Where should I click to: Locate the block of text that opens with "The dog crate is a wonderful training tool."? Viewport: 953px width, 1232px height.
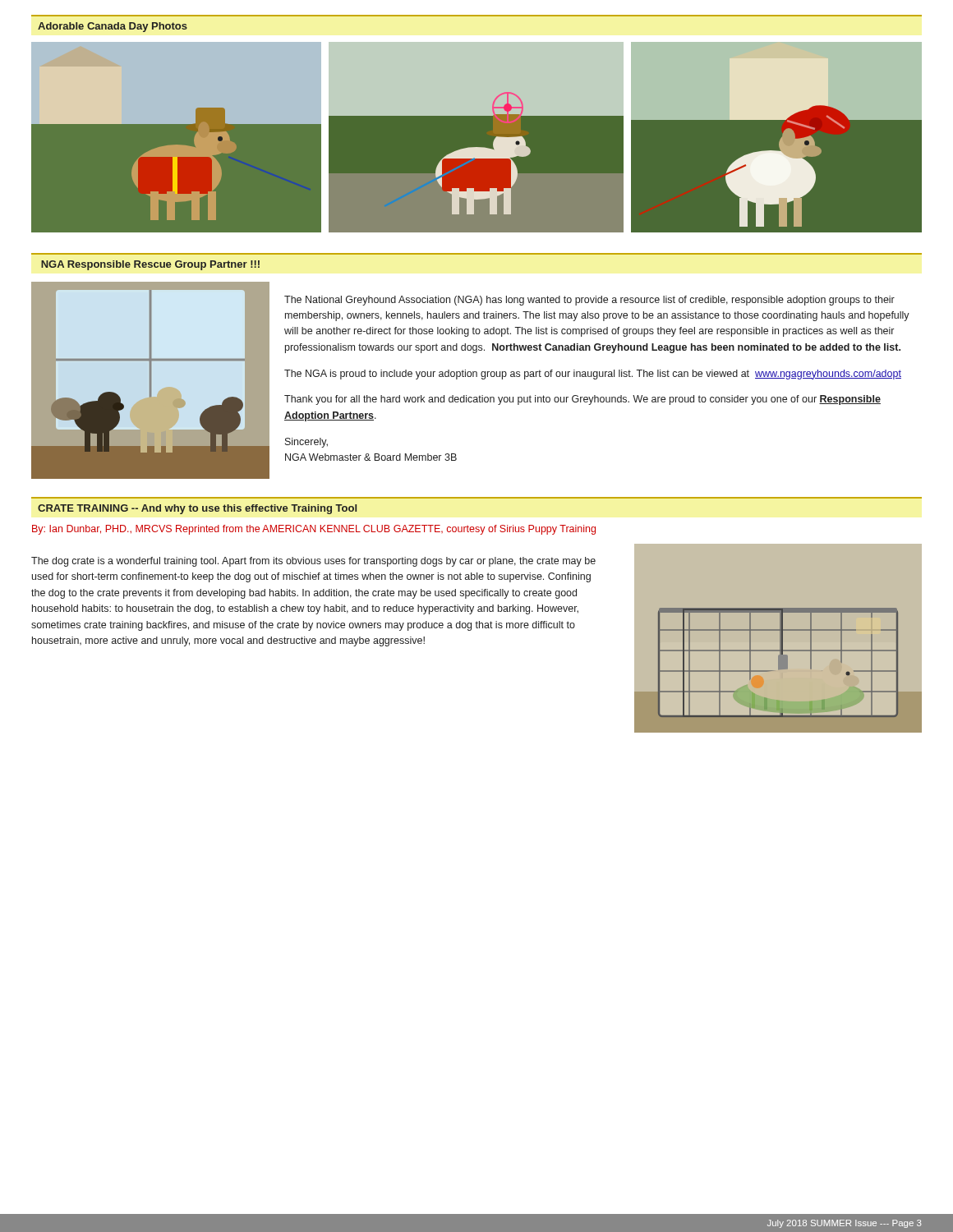(x=318, y=601)
